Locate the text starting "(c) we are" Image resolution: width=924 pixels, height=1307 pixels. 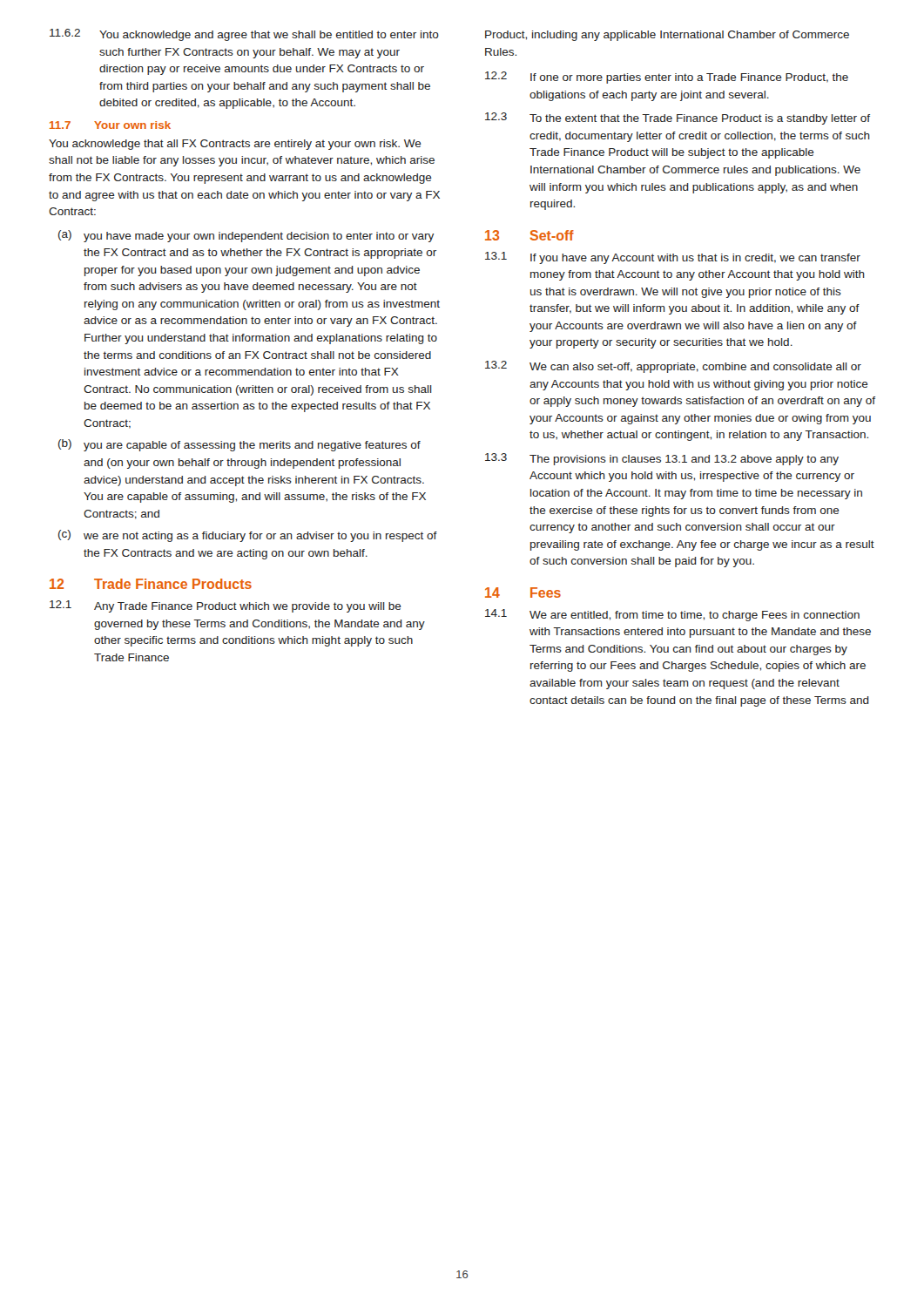click(245, 544)
